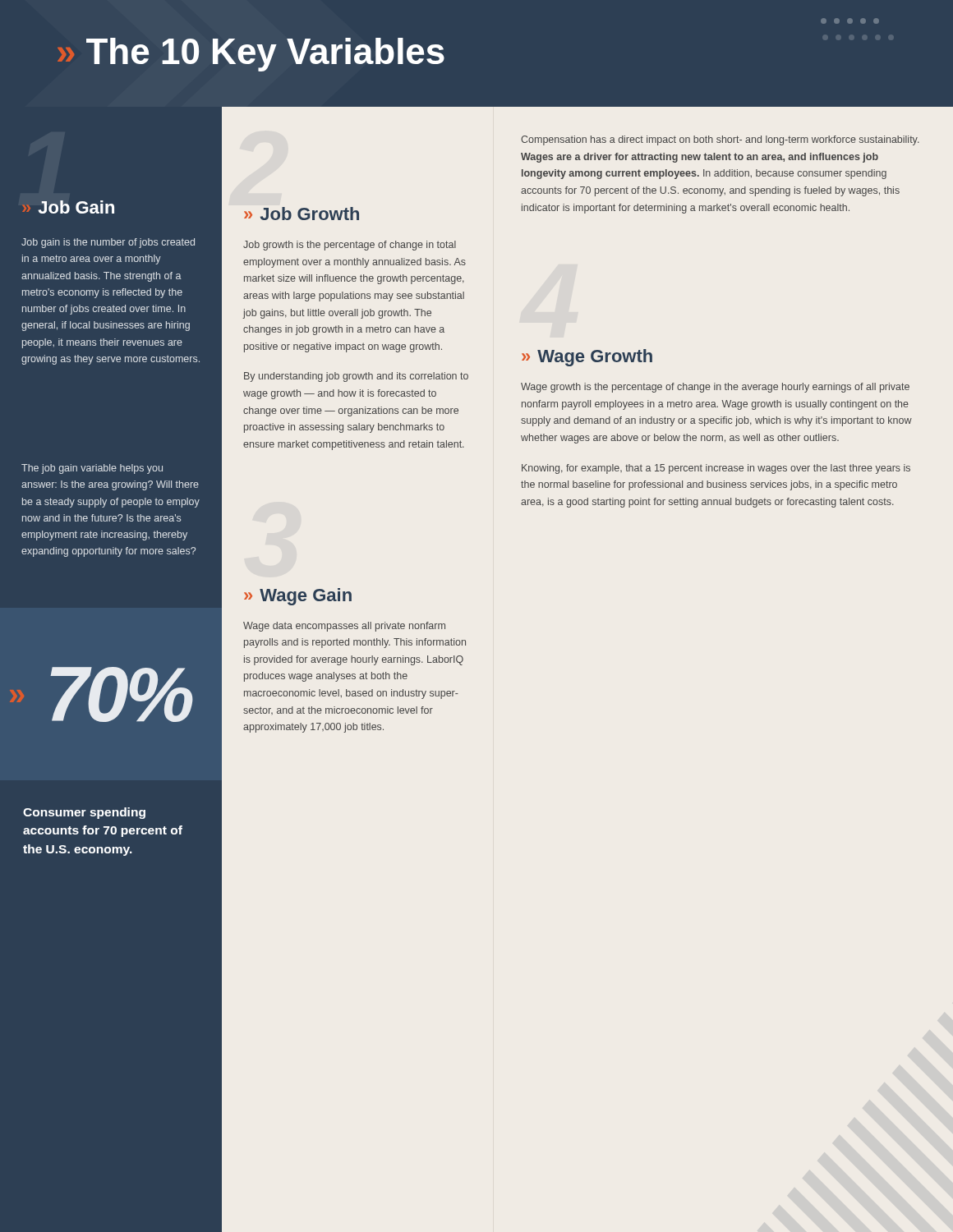Find the block on this page that starts "Wage data encompasses all private nonfarm"

point(355,676)
